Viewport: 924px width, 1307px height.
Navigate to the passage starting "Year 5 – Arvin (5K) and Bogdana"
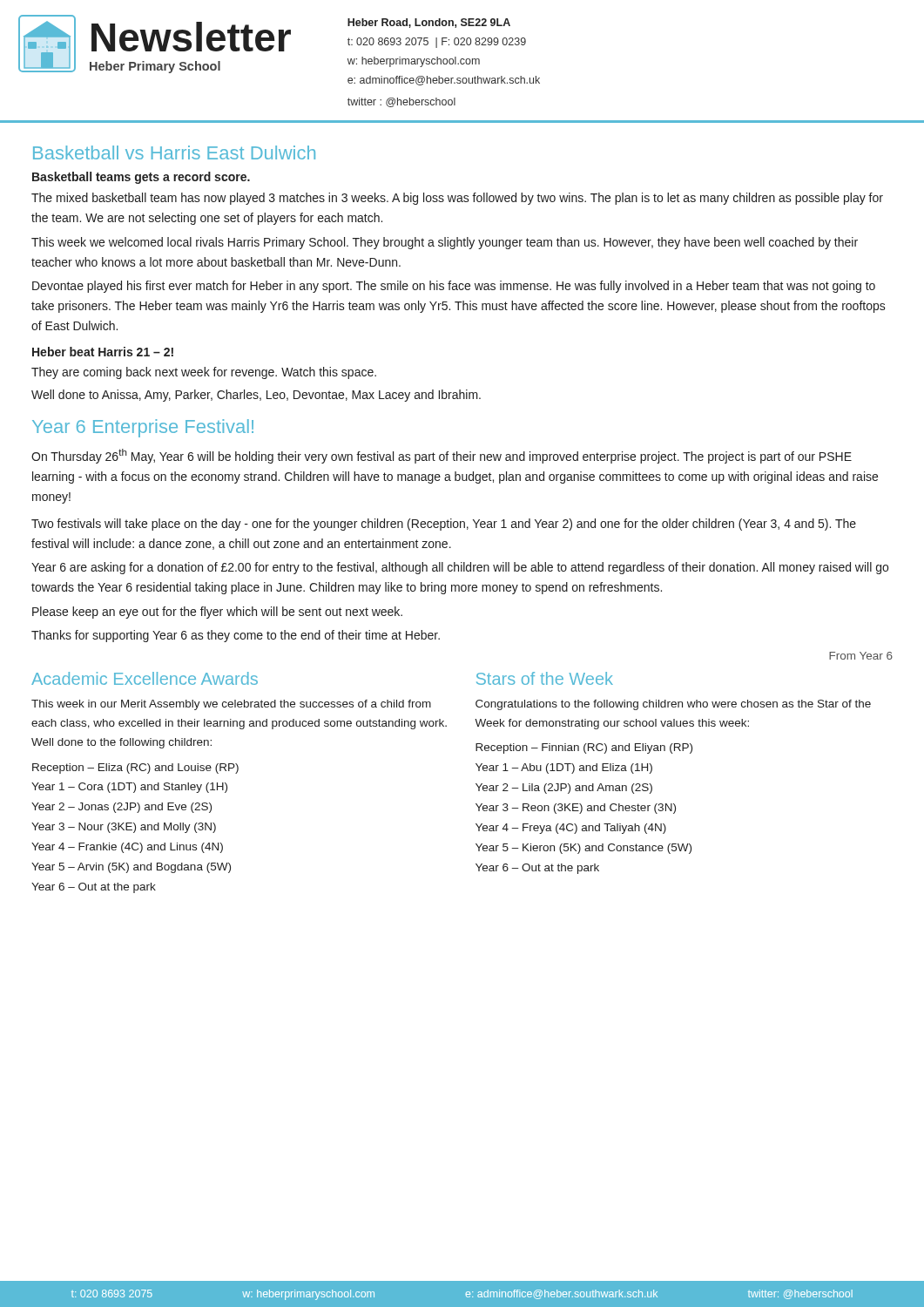(x=131, y=867)
